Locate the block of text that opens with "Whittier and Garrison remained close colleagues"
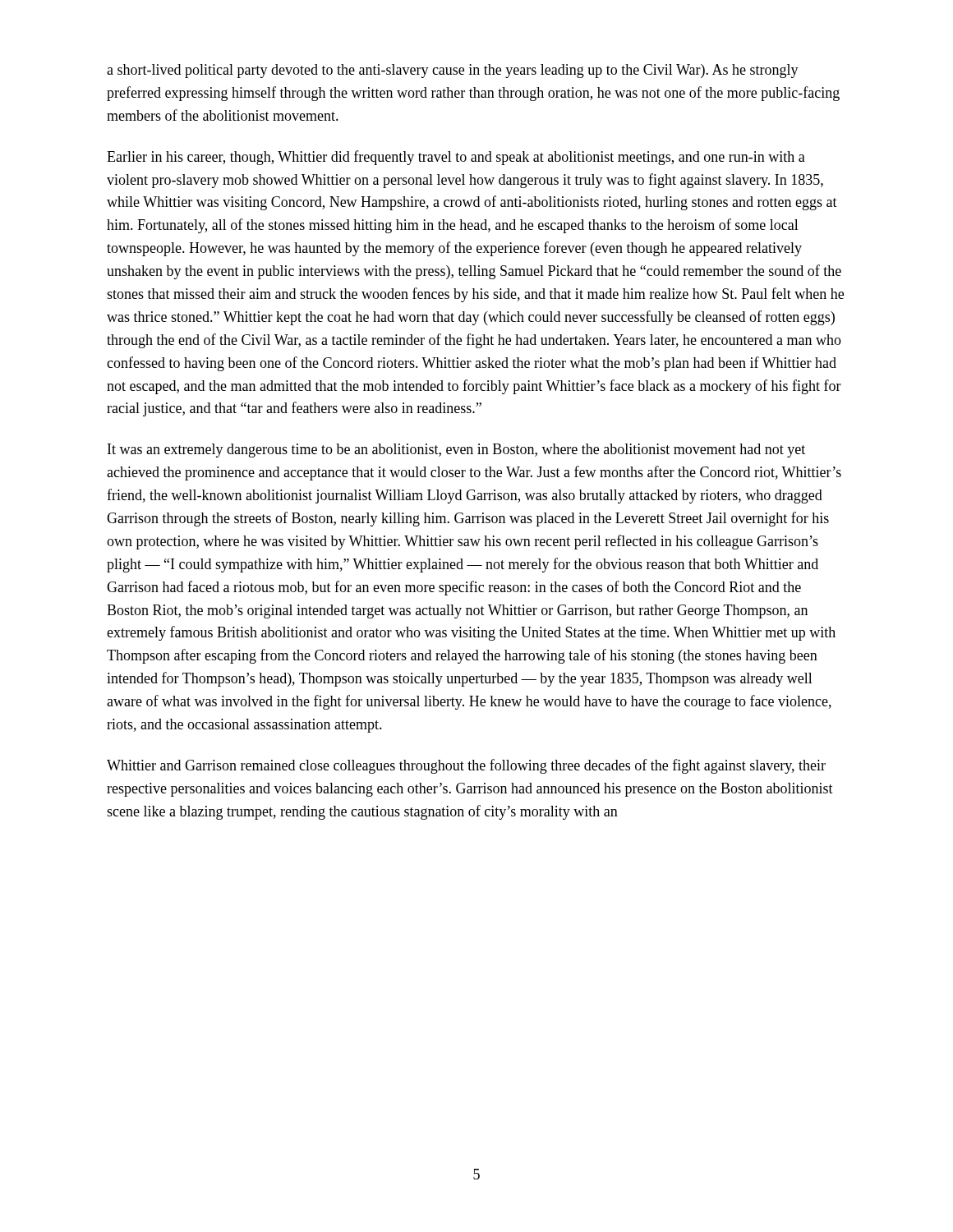This screenshot has width=953, height=1232. (x=470, y=788)
